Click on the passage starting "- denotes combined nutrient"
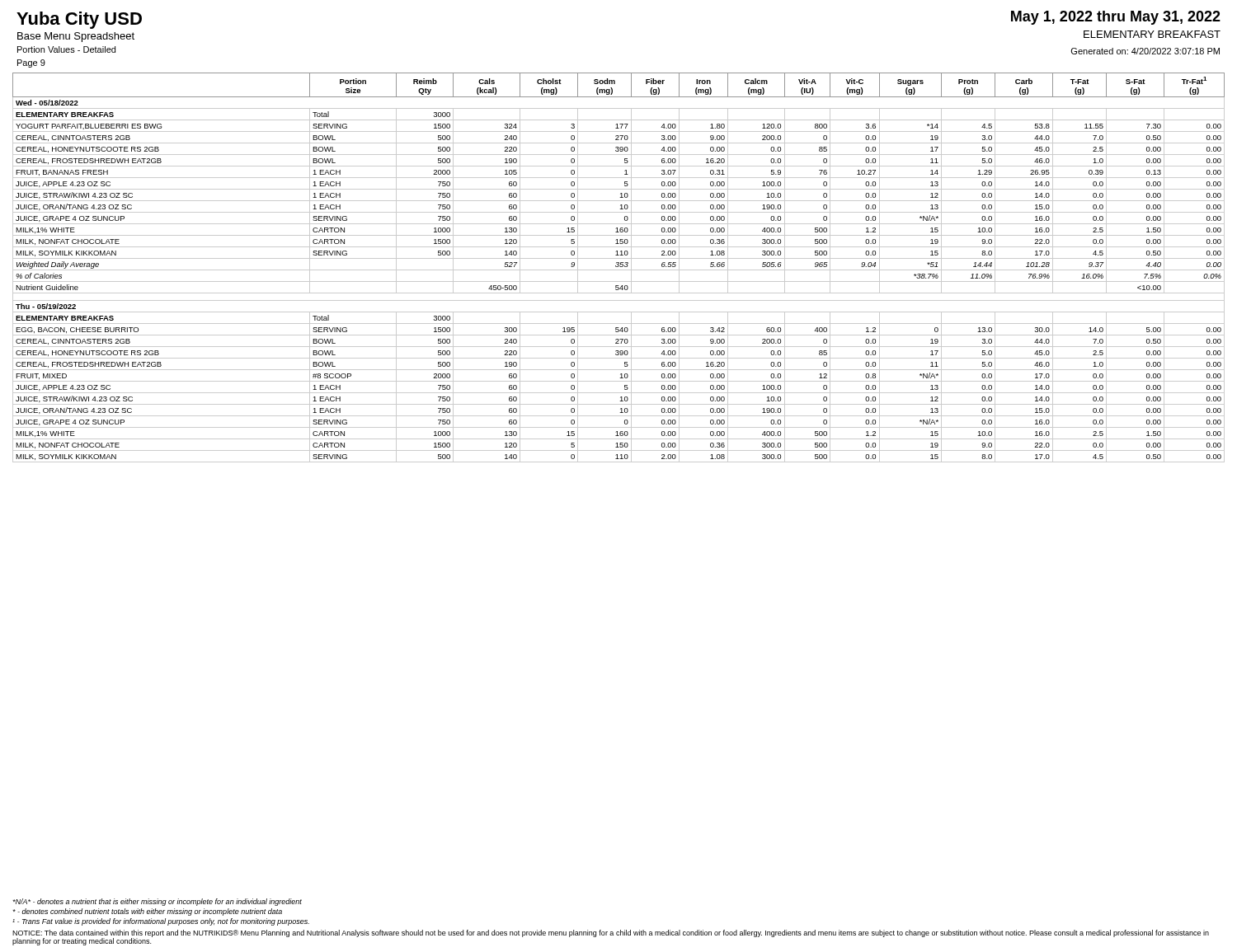1237x952 pixels. point(147,912)
